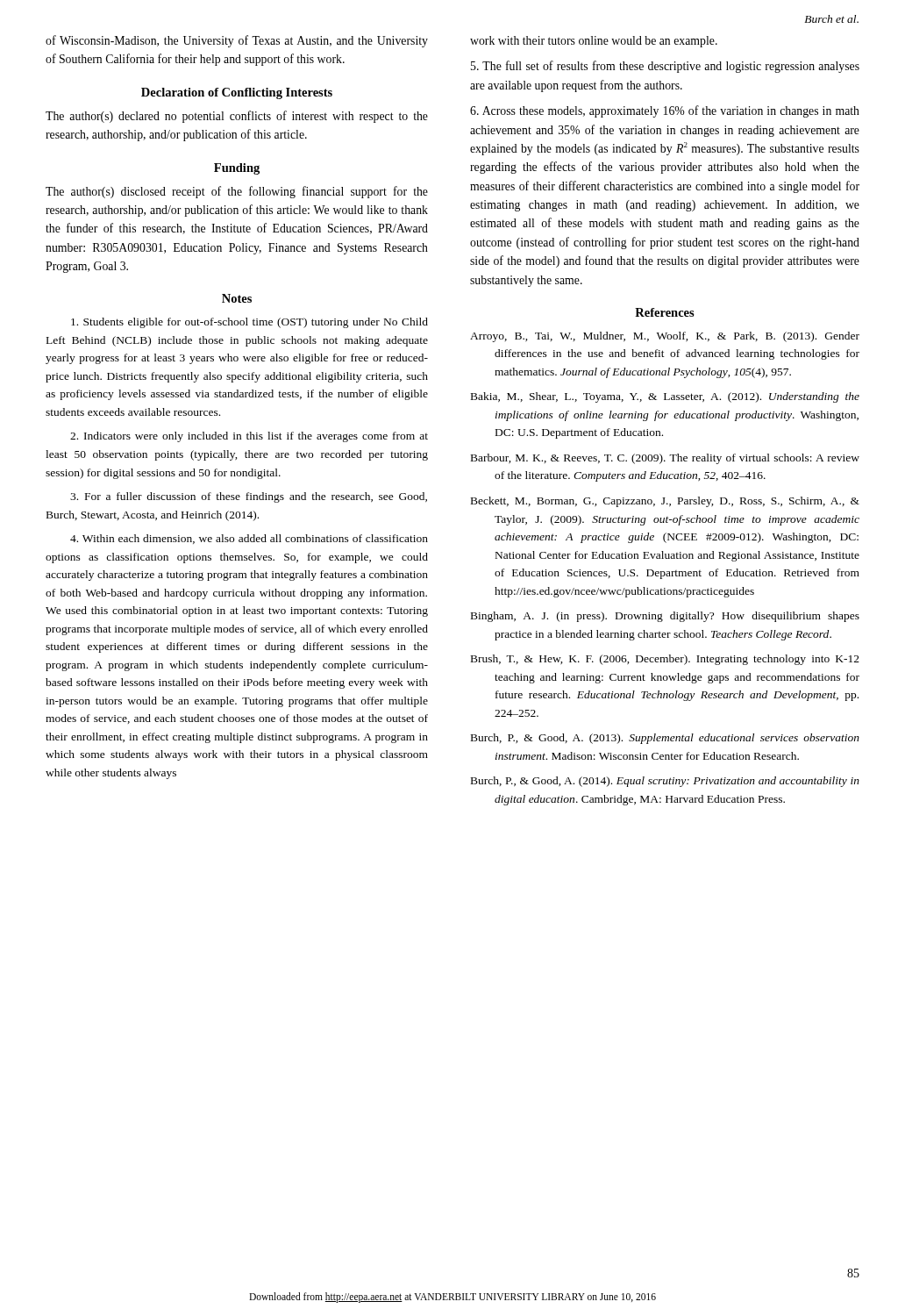Screen dimensions: 1316x905
Task: Locate the element starting "4. Within each dimension, we also"
Action: pyautogui.click(x=237, y=655)
